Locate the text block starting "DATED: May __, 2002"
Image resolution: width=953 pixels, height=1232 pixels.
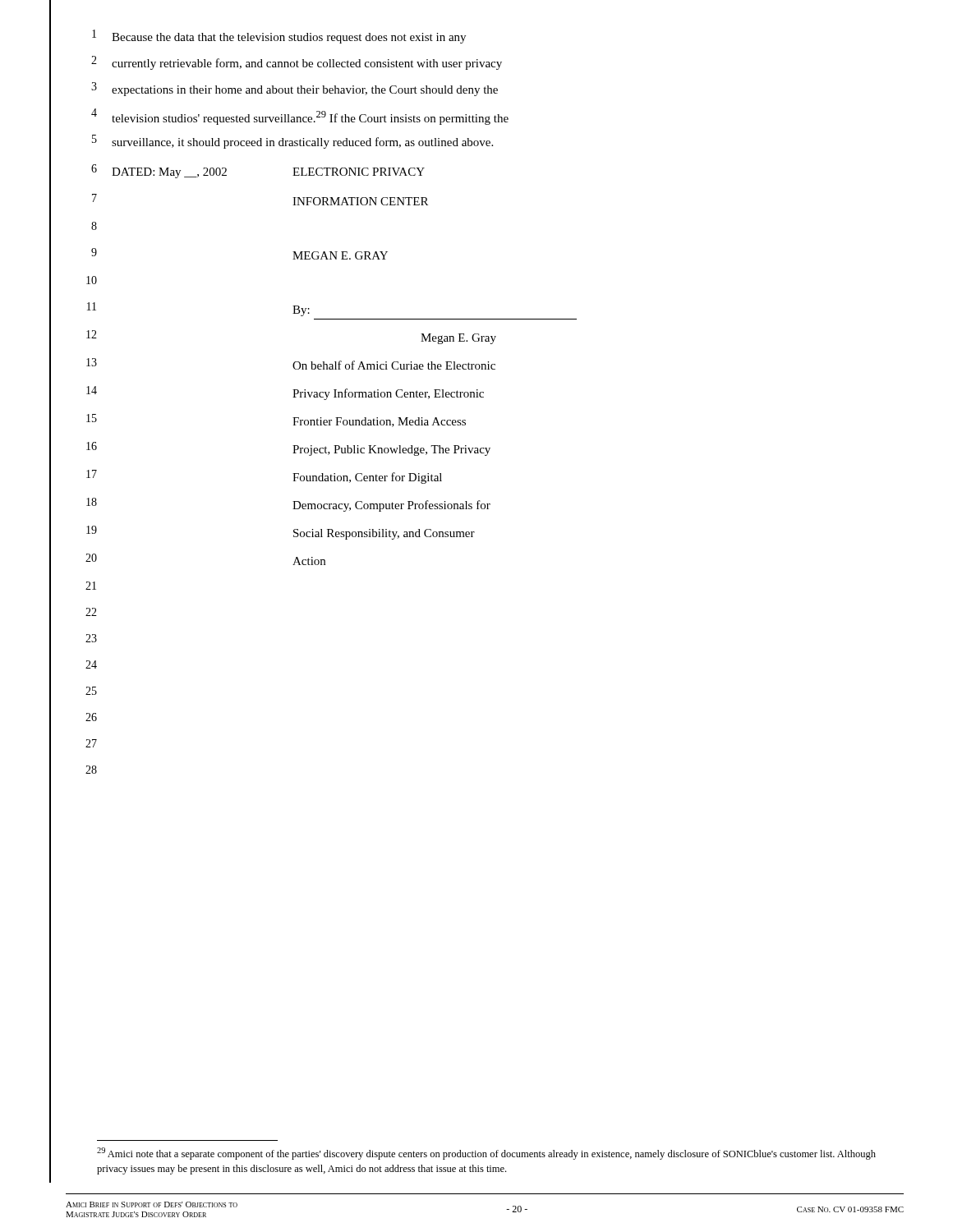[170, 172]
